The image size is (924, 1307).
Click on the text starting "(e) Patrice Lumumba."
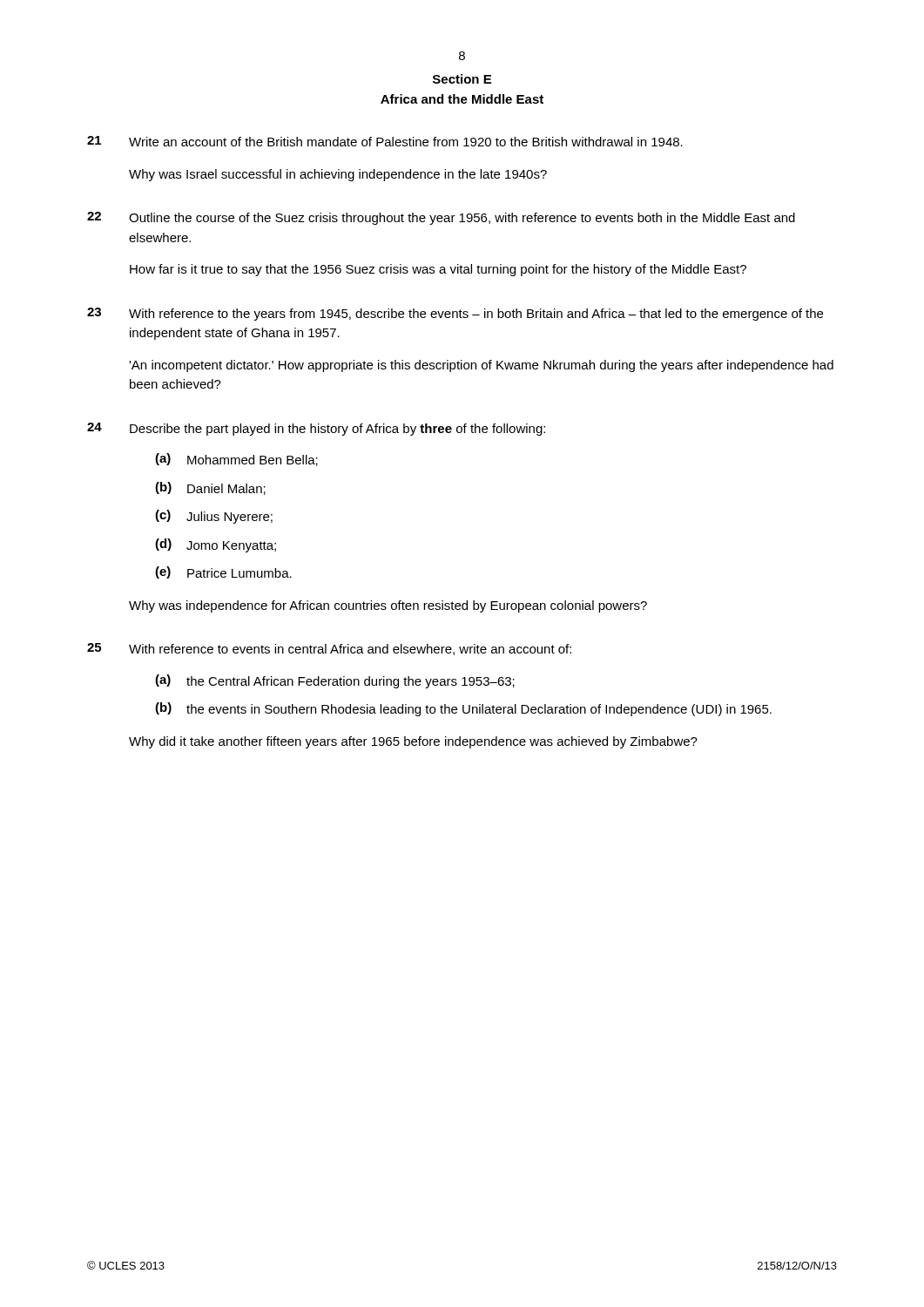coord(223,572)
